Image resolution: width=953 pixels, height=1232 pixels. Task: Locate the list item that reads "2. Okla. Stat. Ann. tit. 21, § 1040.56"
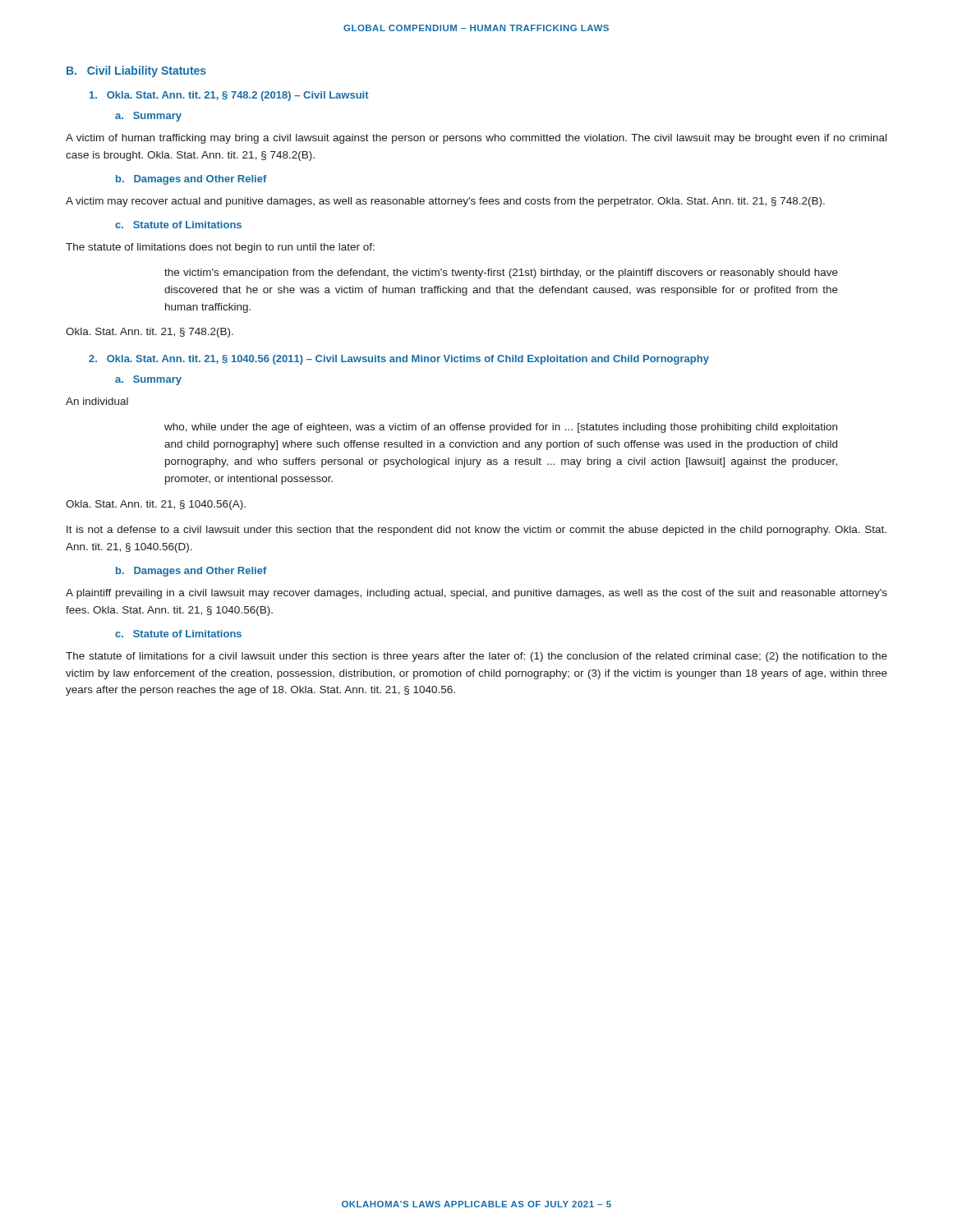pyautogui.click(x=399, y=359)
